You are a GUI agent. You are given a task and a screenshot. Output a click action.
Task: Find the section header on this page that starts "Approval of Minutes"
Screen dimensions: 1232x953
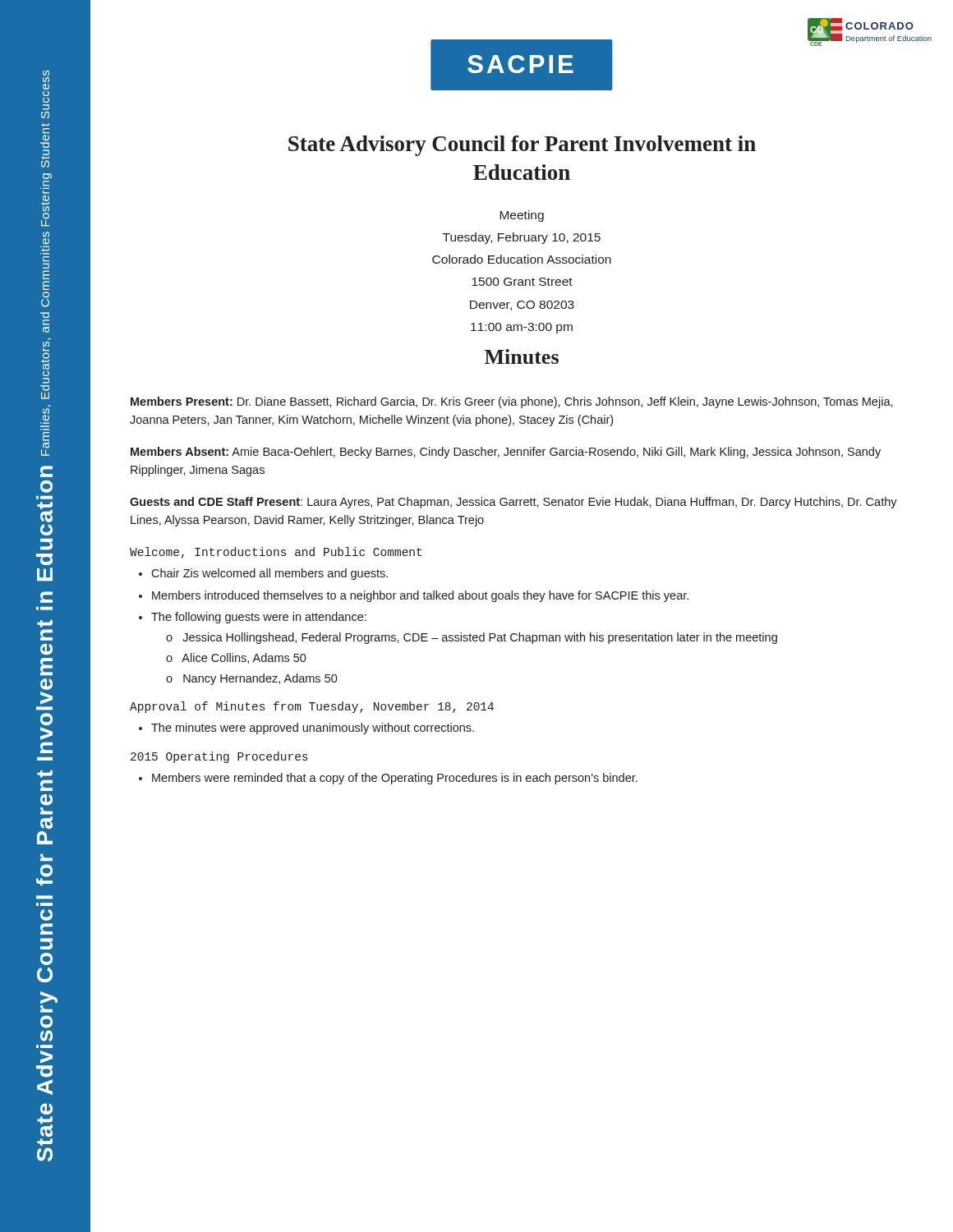[x=312, y=707]
